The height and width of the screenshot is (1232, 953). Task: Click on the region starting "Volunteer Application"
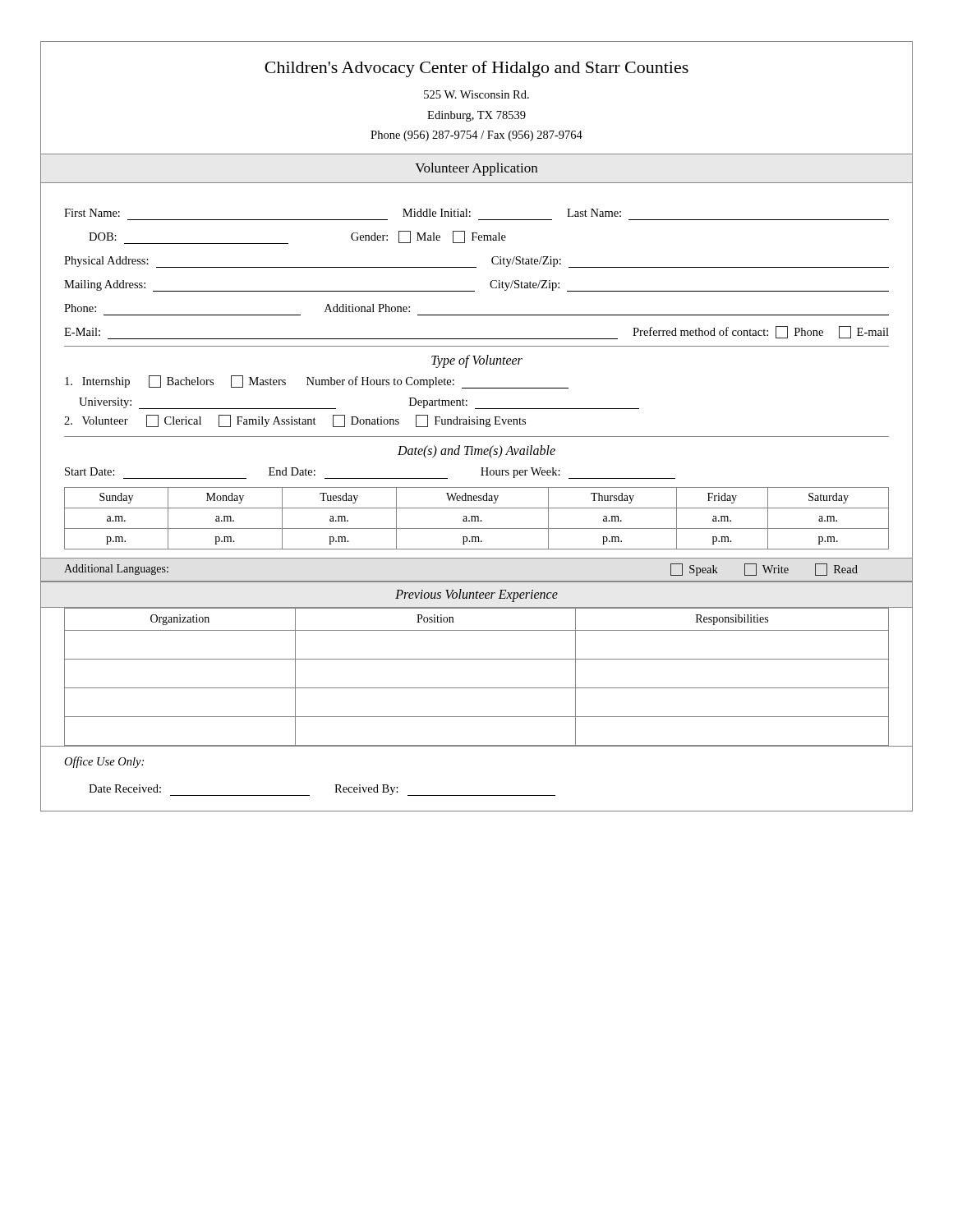(476, 168)
